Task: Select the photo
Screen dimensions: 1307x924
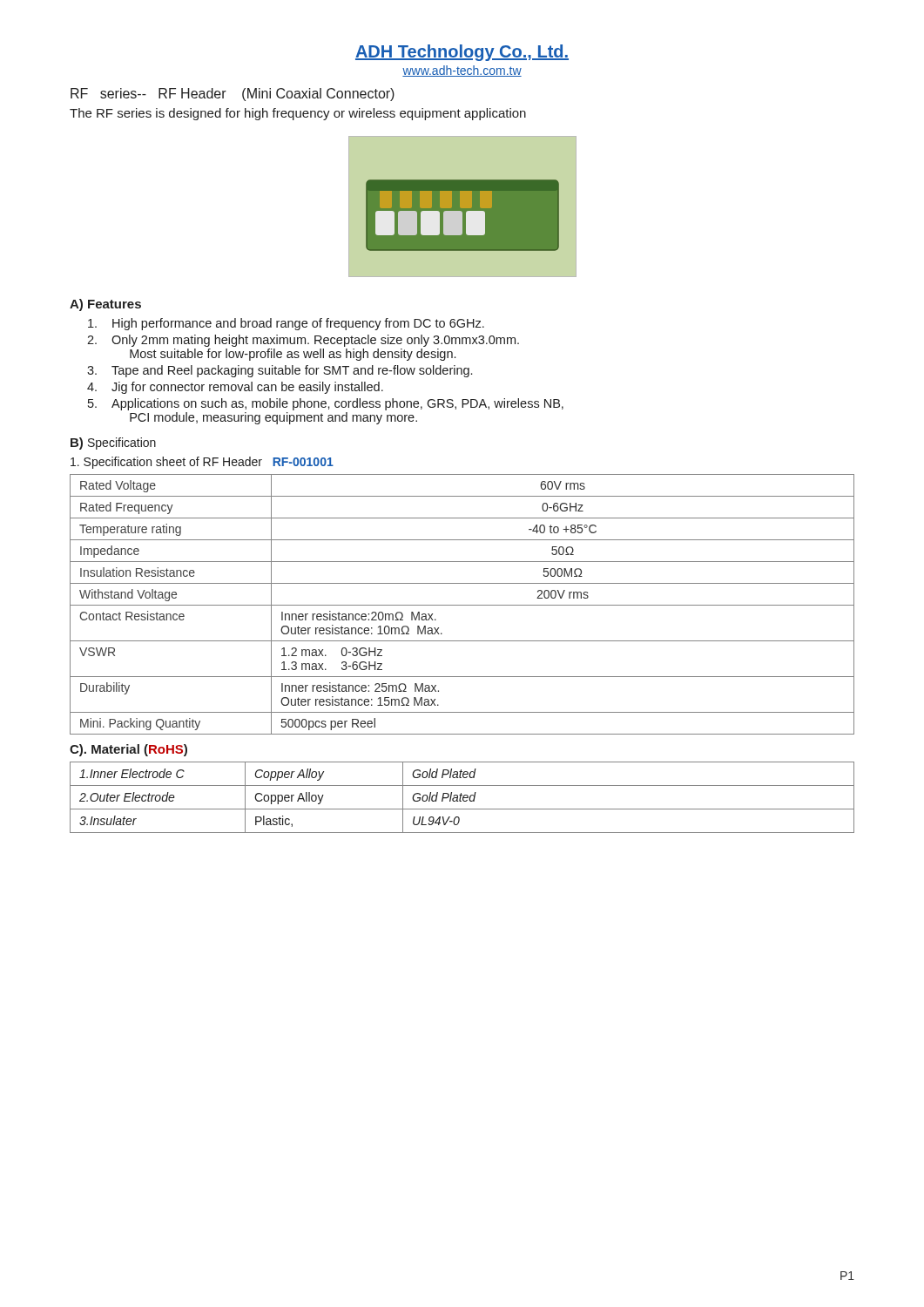Action: coord(462,207)
